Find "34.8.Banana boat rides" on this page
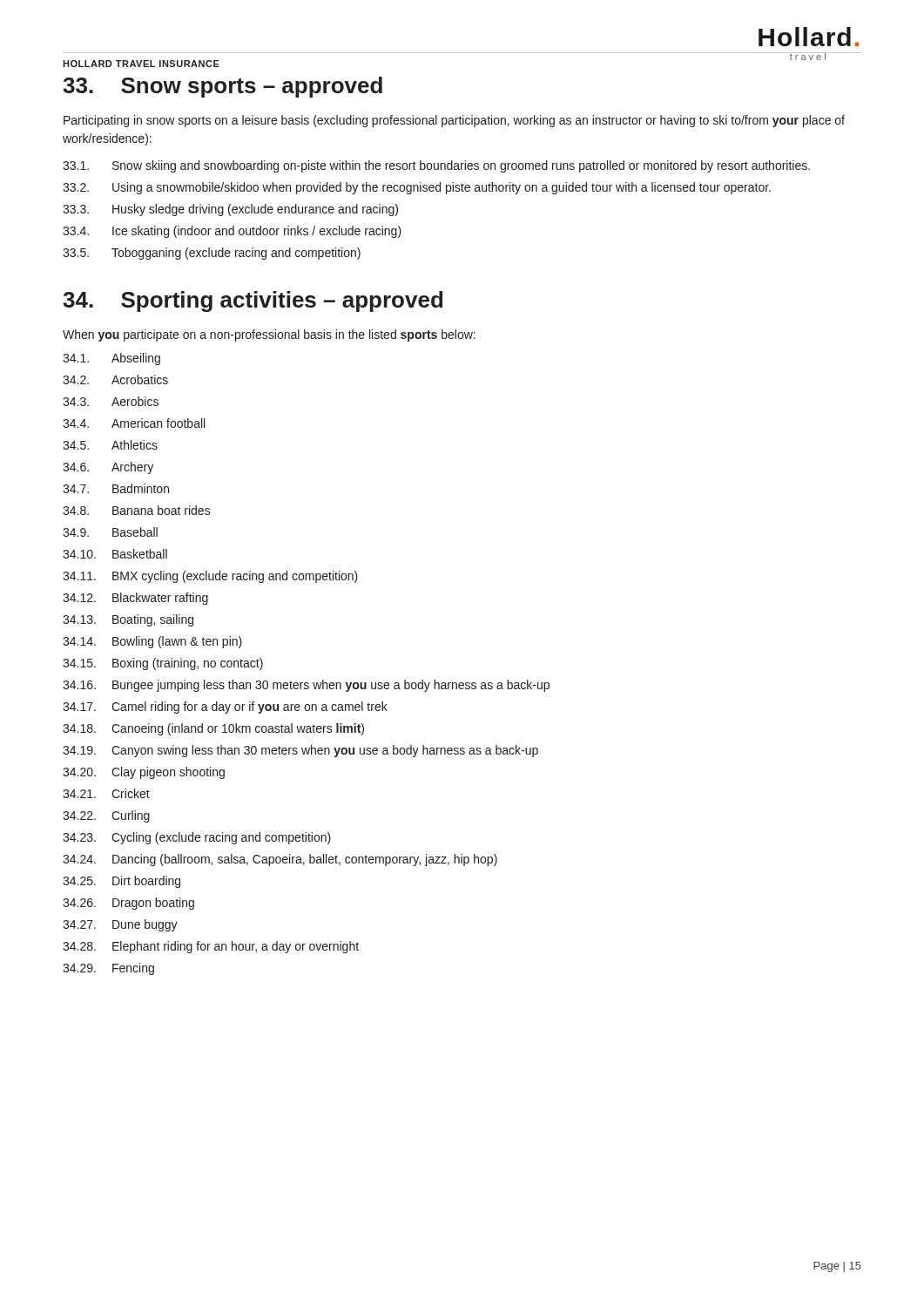Viewport: 924px width, 1307px height. coord(137,510)
